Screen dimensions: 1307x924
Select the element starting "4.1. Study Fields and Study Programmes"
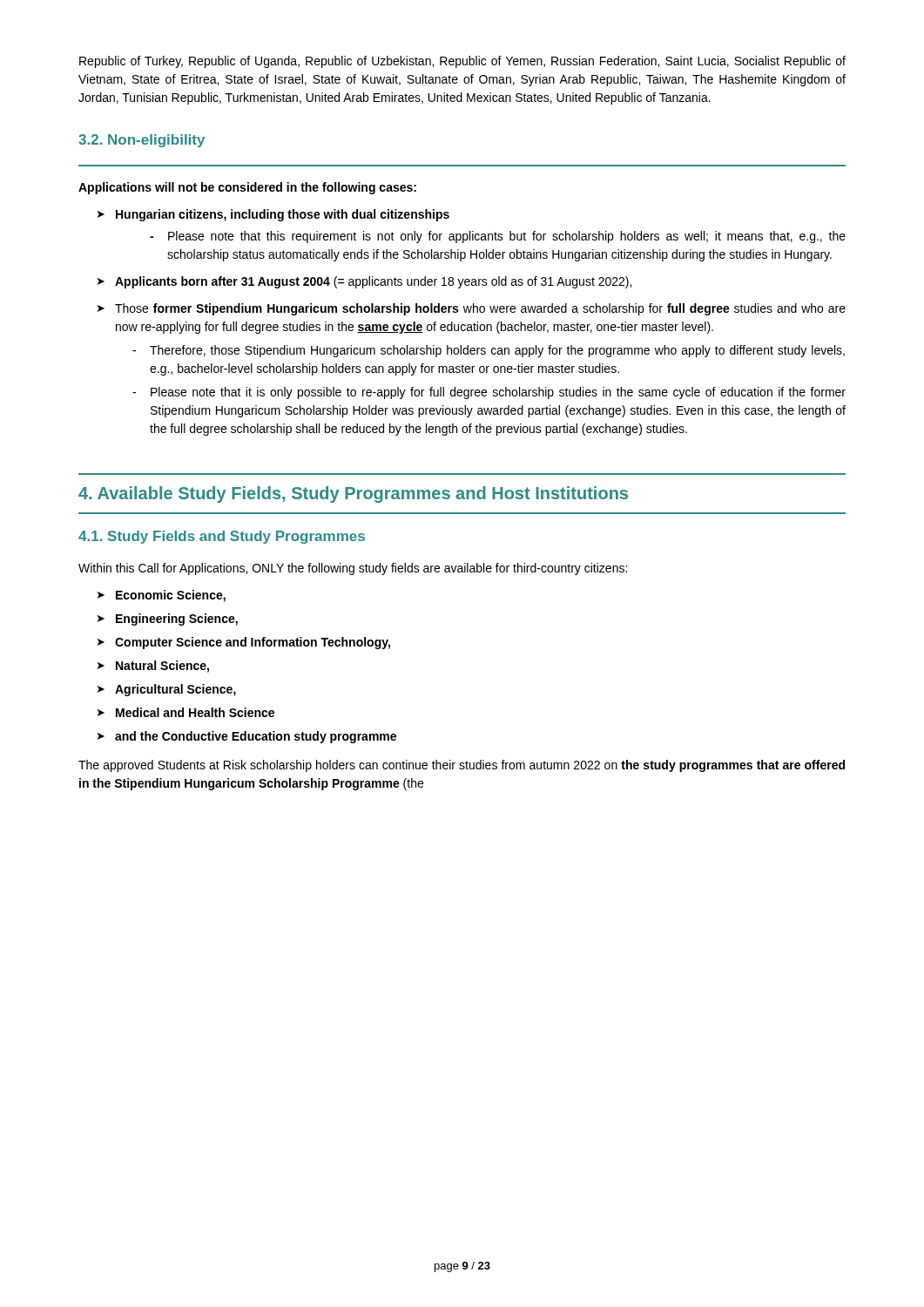(x=222, y=536)
